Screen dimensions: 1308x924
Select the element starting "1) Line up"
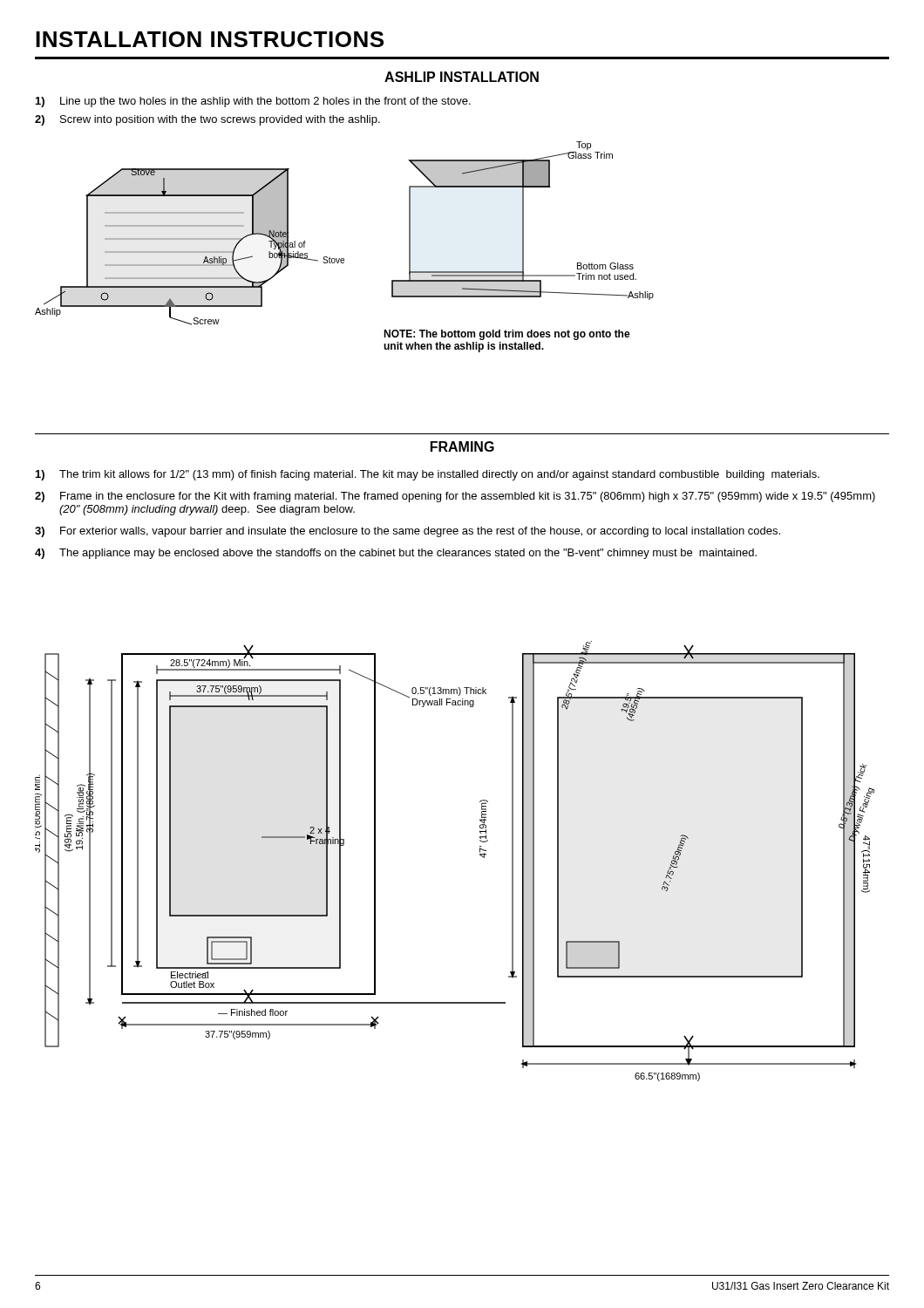tap(253, 101)
